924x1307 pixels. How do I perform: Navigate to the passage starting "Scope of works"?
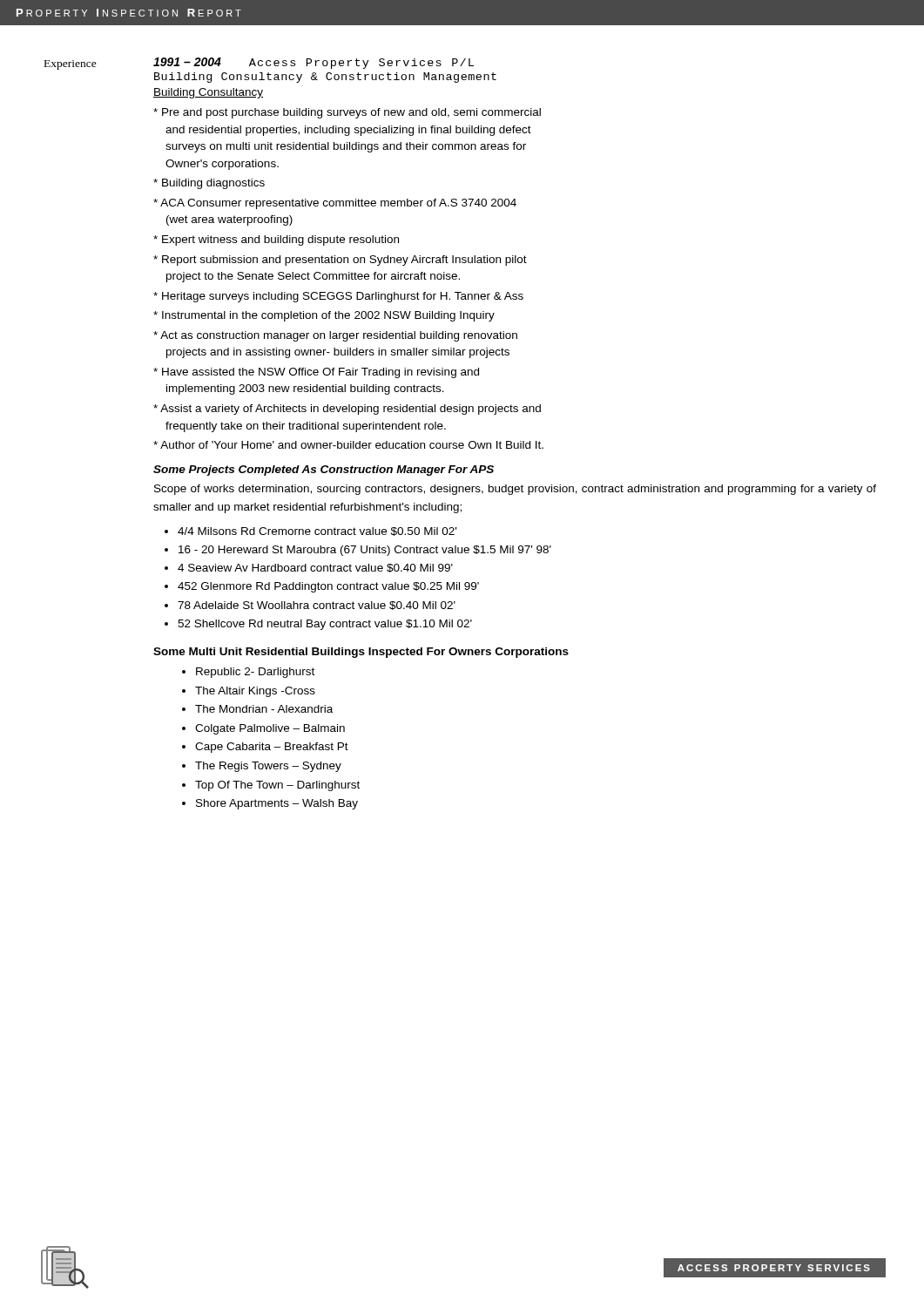(x=515, y=497)
